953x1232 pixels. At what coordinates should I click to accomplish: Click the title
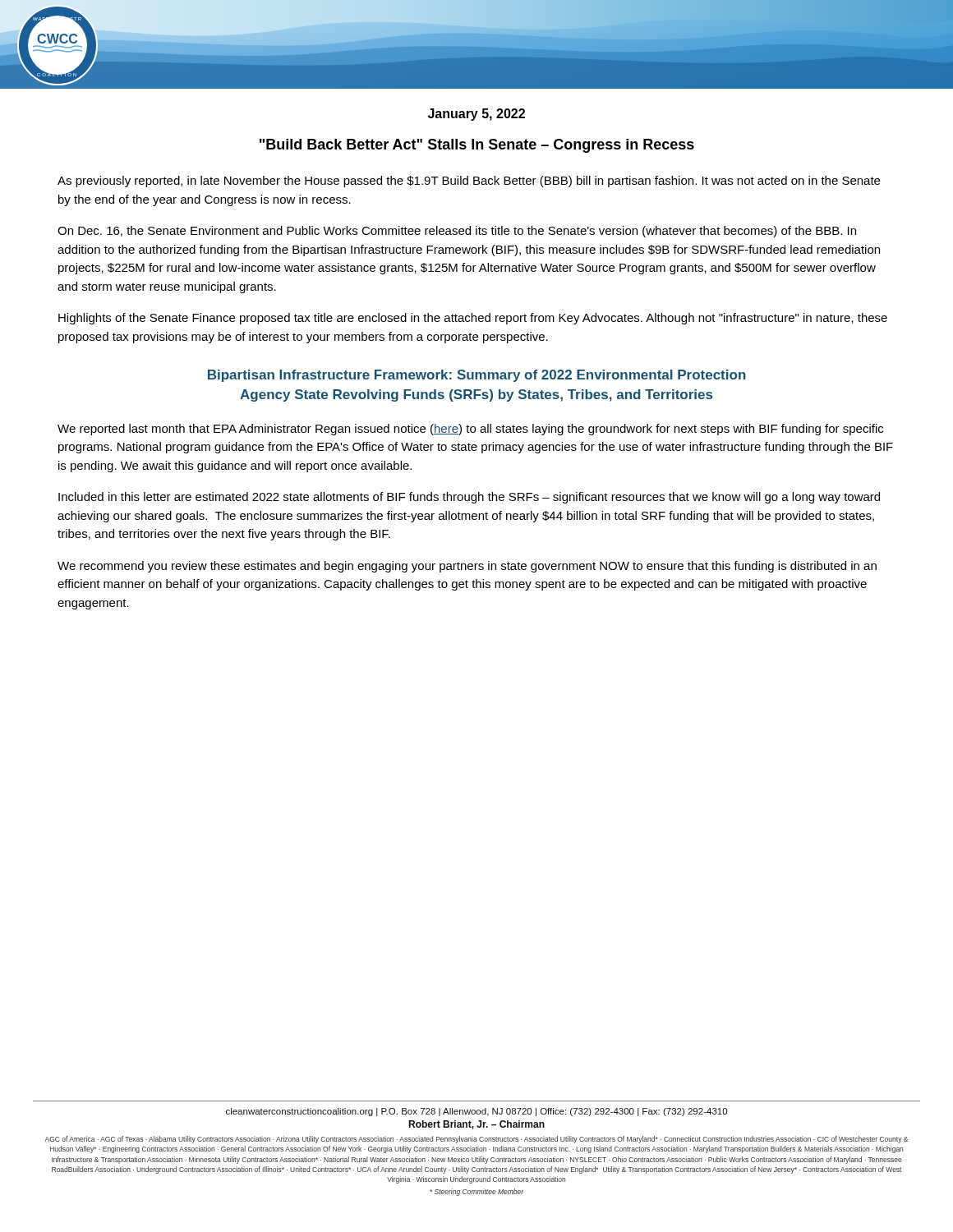click(476, 114)
